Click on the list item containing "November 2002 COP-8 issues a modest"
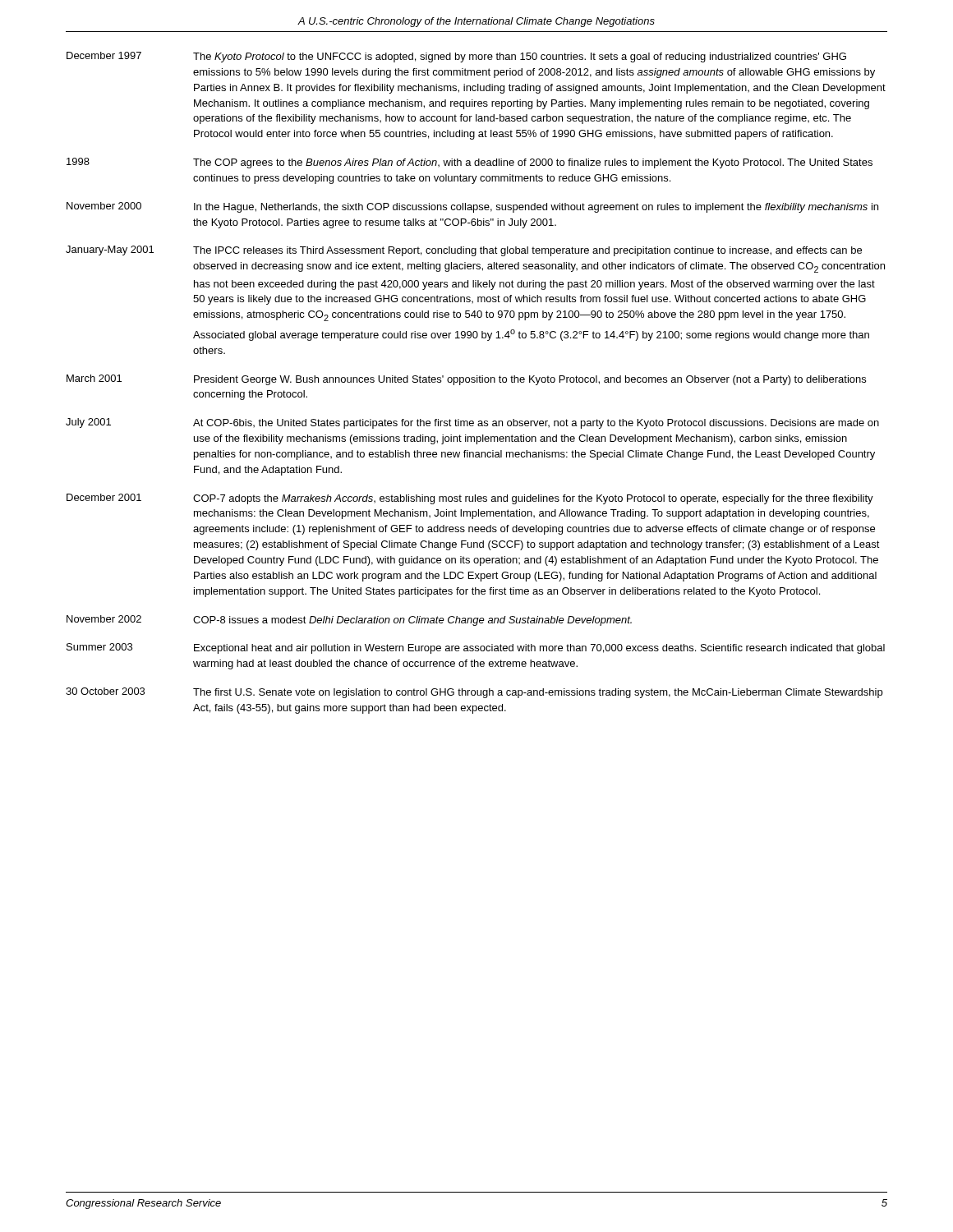This screenshot has height=1232, width=953. point(476,620)
